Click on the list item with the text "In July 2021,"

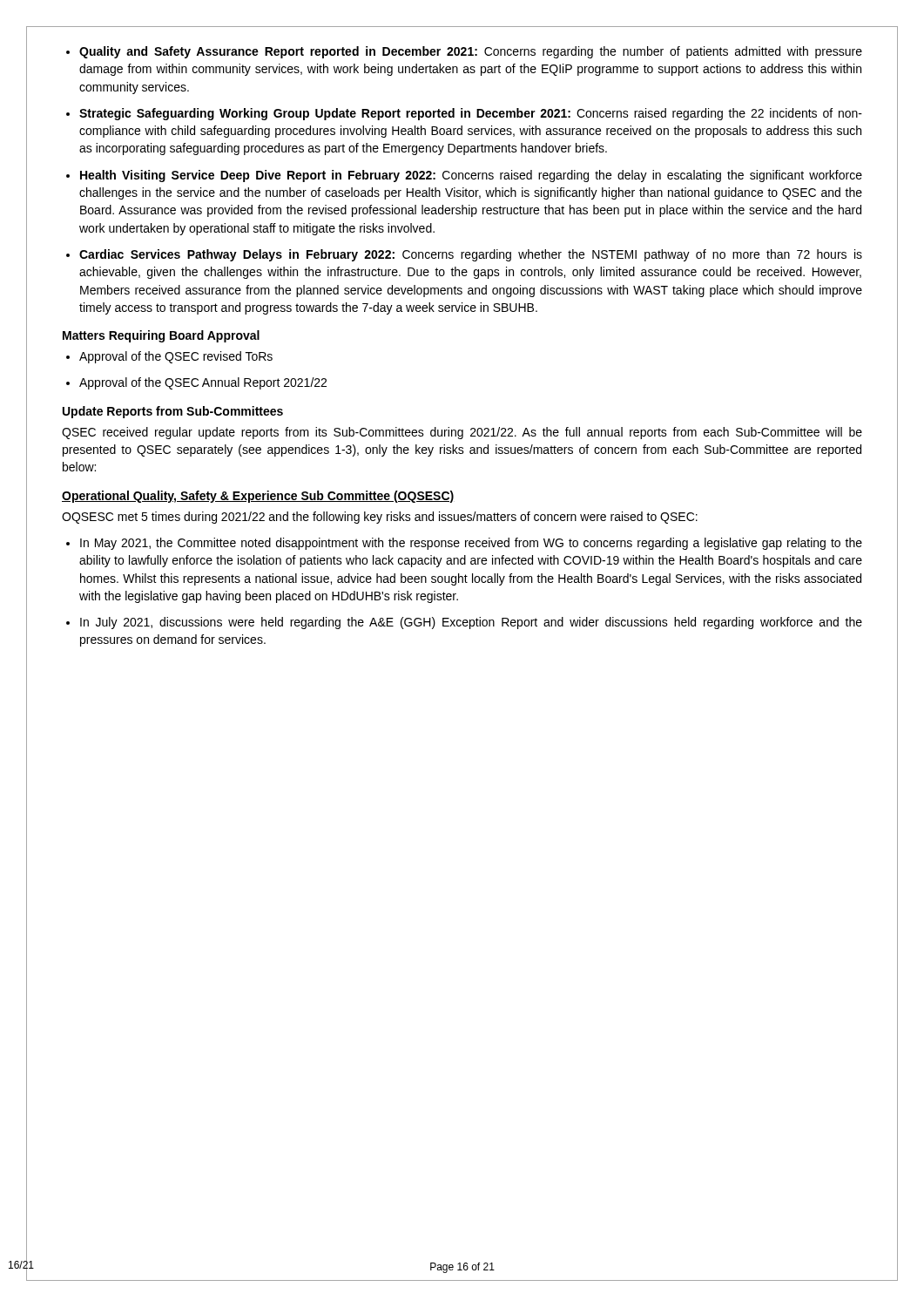[471, 631]
